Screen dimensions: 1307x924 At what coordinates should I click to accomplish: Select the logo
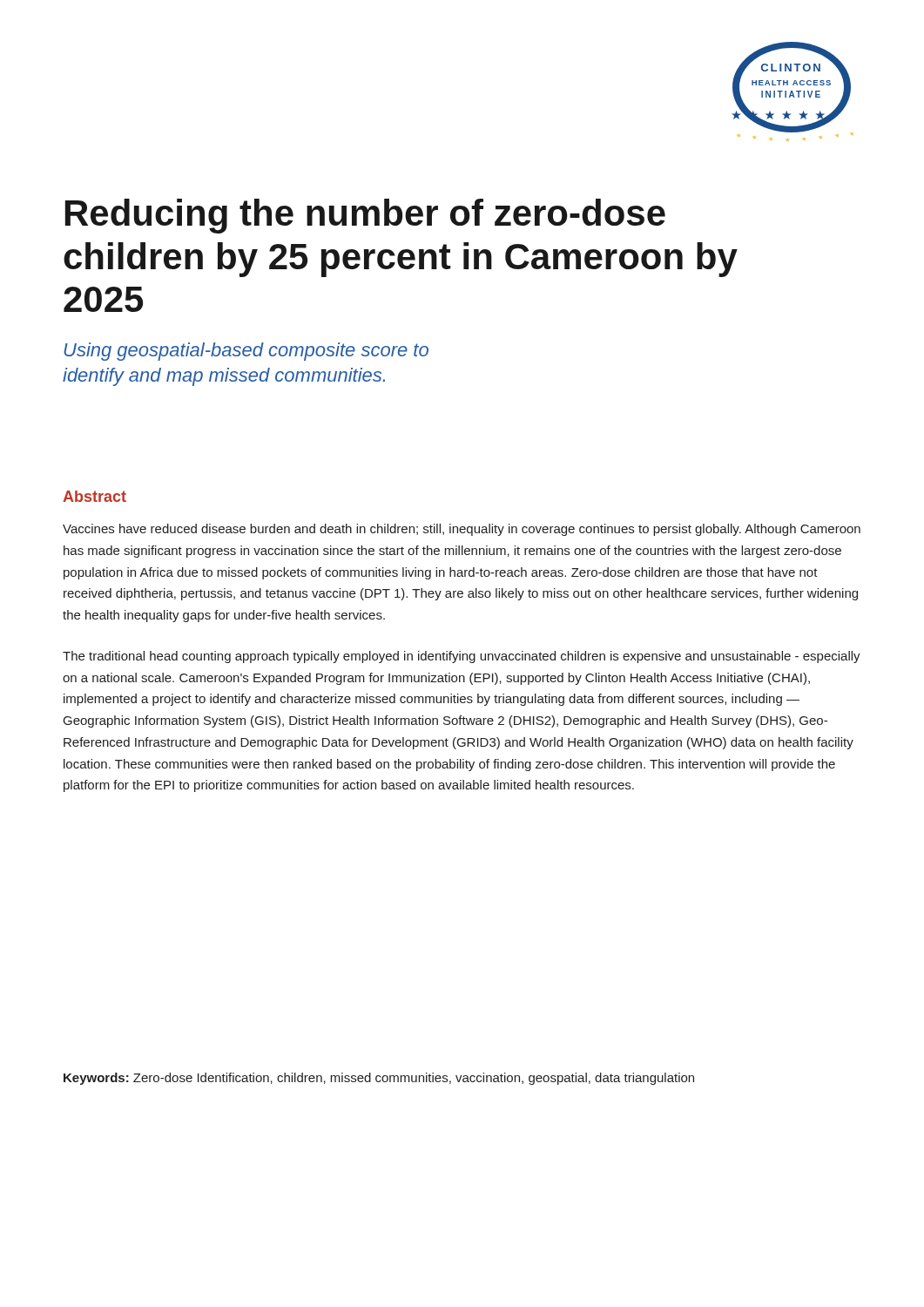pos(792,96)
